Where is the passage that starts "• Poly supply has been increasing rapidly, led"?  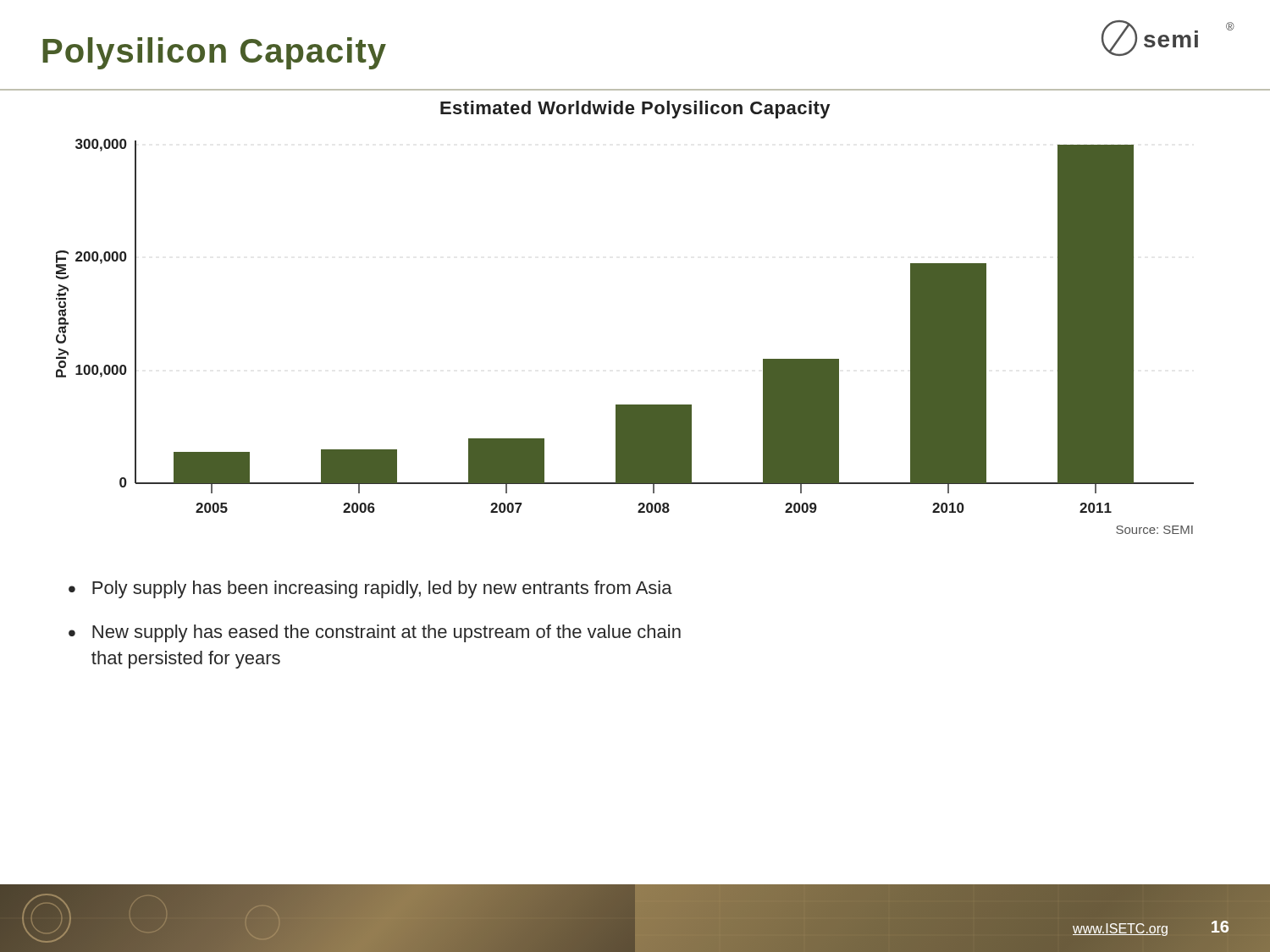click(x=370, y=590)
